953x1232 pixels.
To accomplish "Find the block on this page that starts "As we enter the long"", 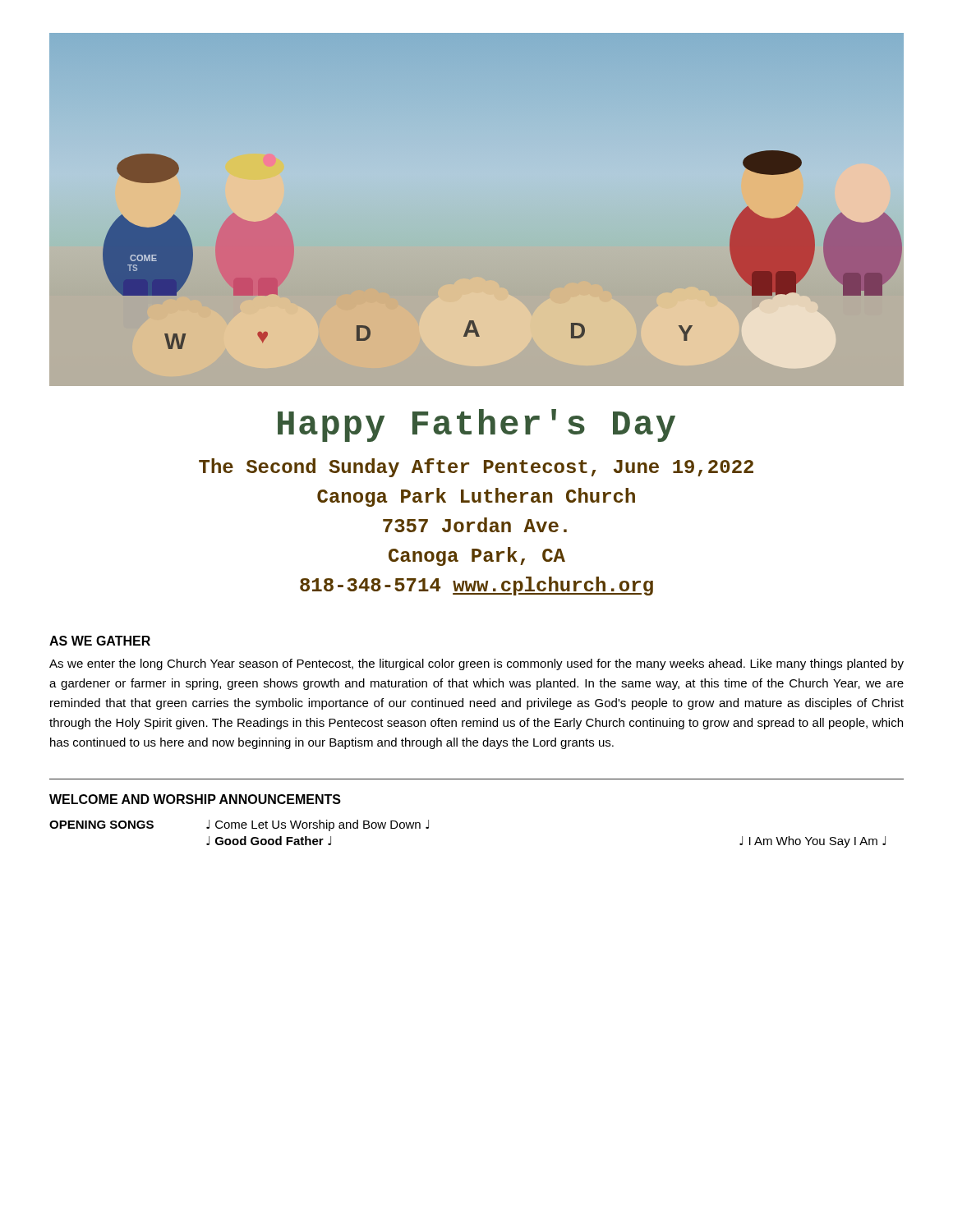I will [x=476, y=703].
